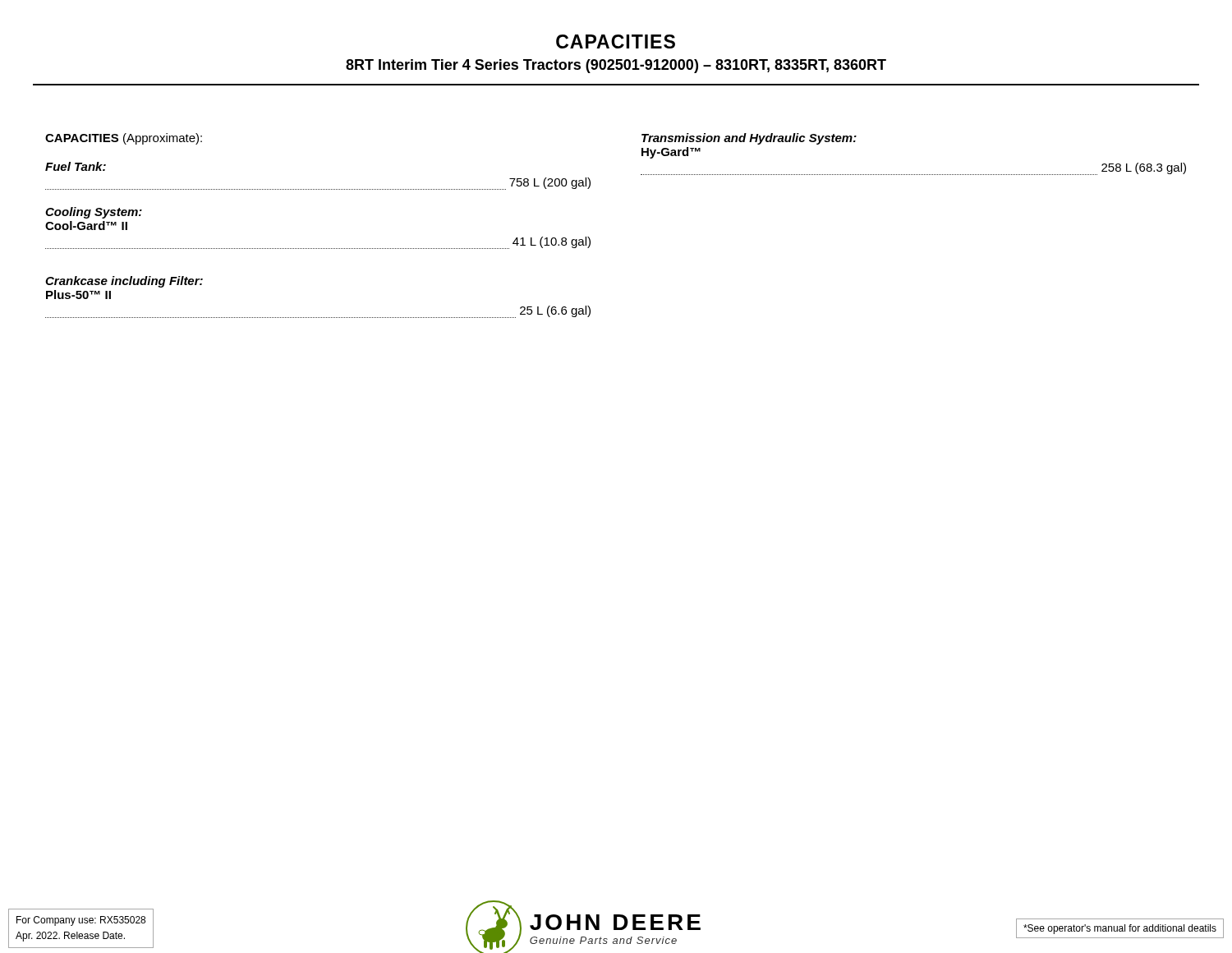This screenshot has height=953, width=1232.
Task: Click on the text starting "CAPACITIES (Approximate):"
Action: tap(124, 138)
